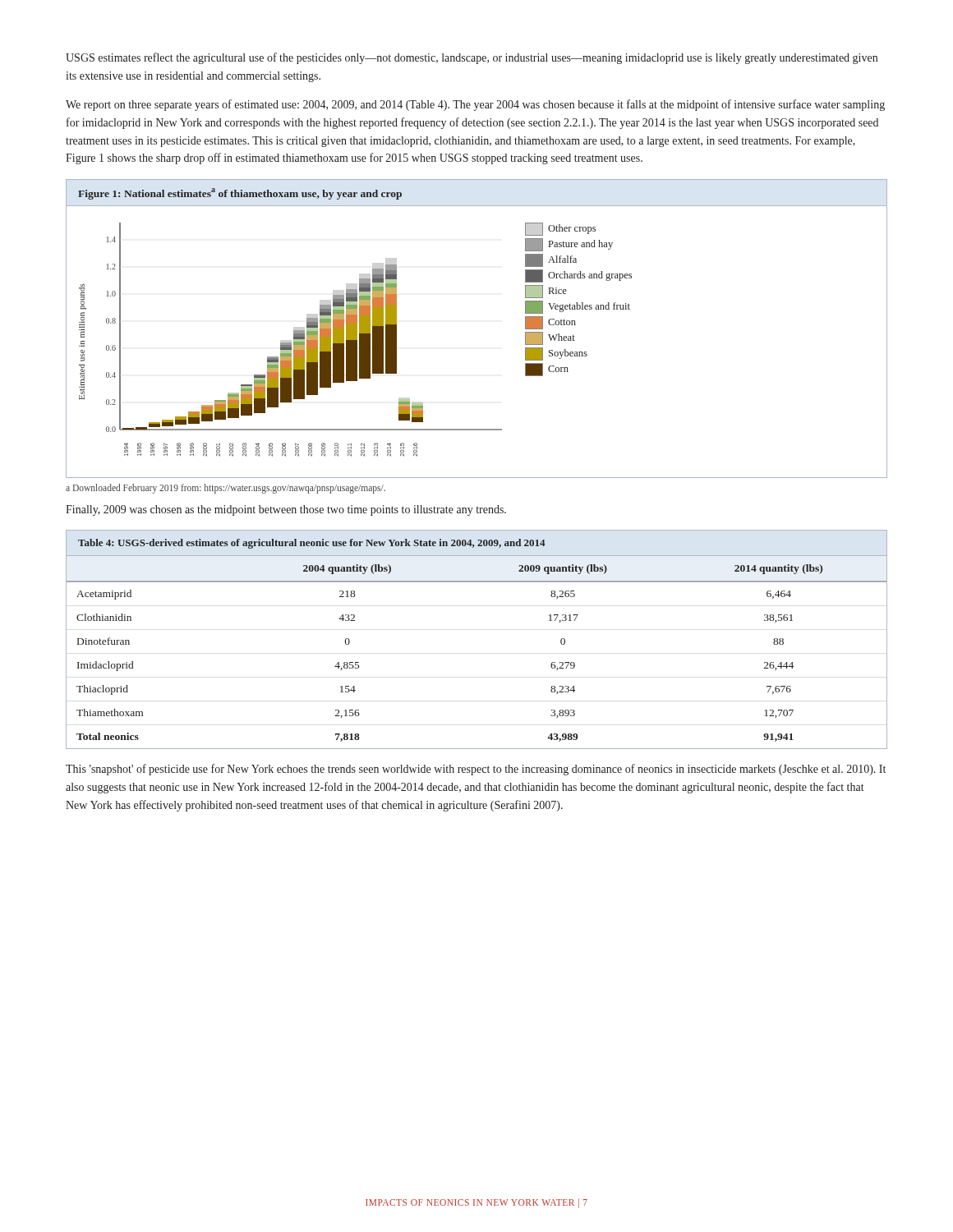953x1232 pixels.
Task: Find the block starting "This 'snapshot' of"
Action: 476,787
